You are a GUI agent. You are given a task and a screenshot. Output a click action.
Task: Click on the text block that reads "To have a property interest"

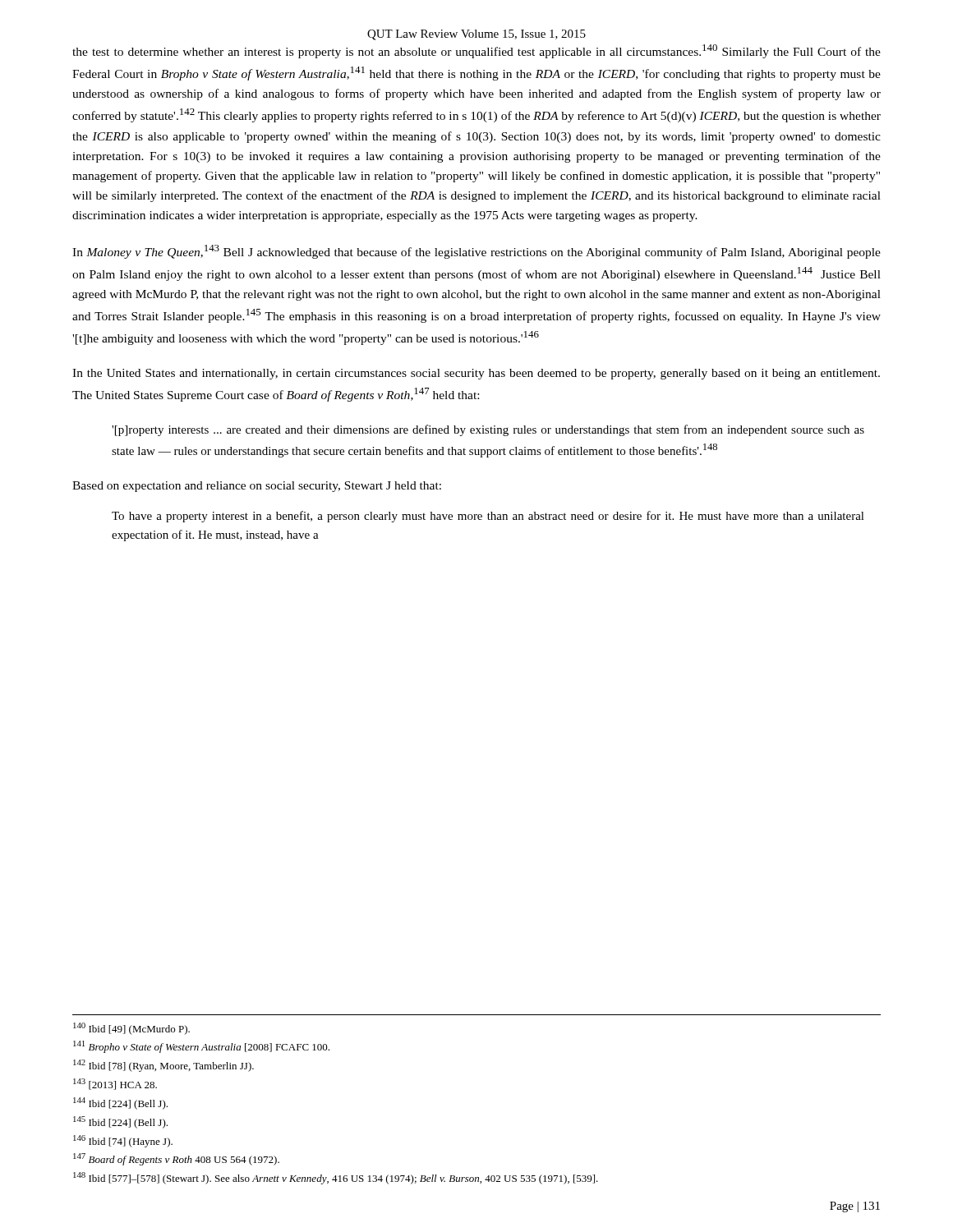point(488,525)
